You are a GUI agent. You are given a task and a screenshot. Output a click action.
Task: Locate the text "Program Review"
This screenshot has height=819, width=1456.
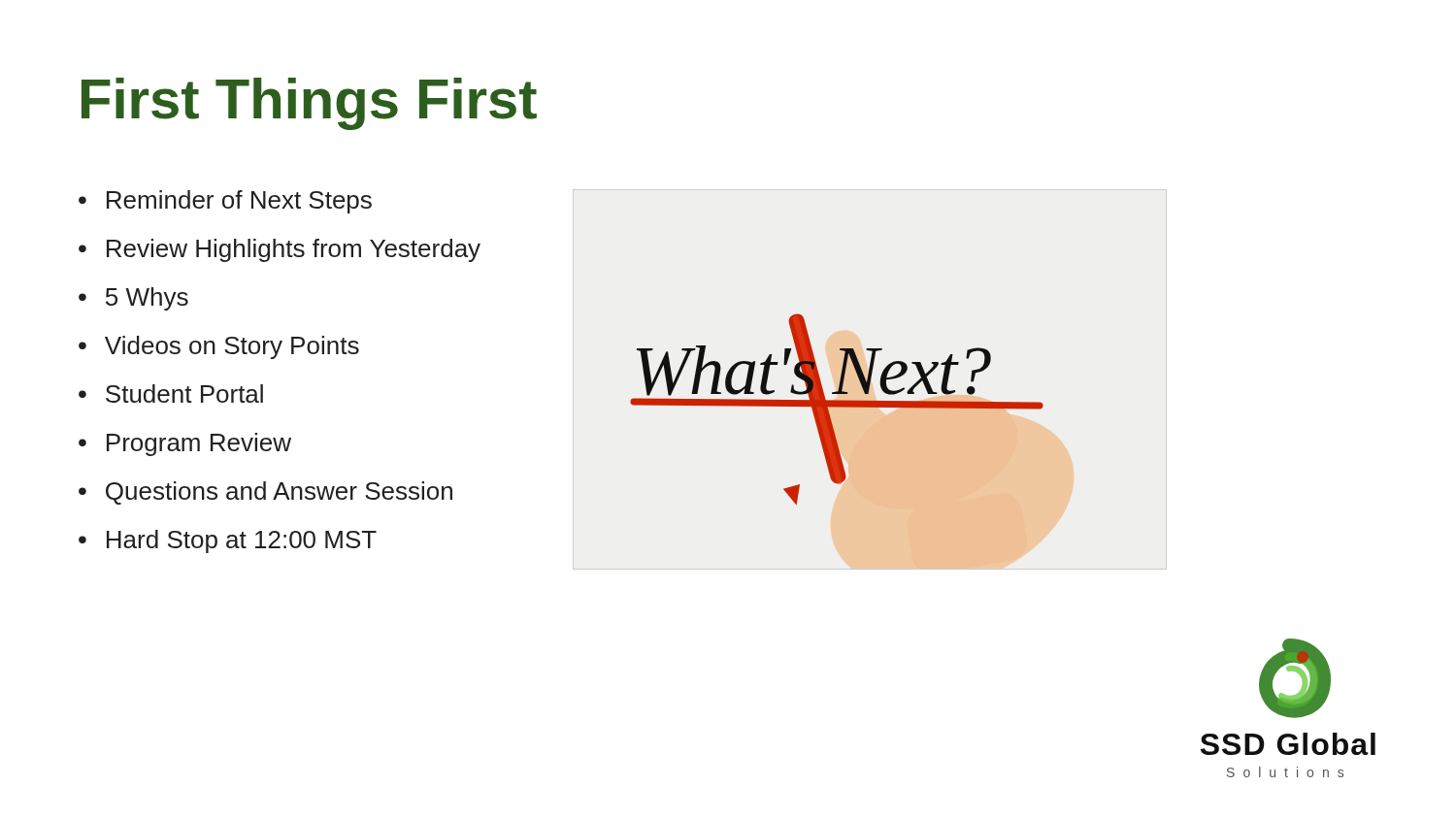(x=198, y=442)
